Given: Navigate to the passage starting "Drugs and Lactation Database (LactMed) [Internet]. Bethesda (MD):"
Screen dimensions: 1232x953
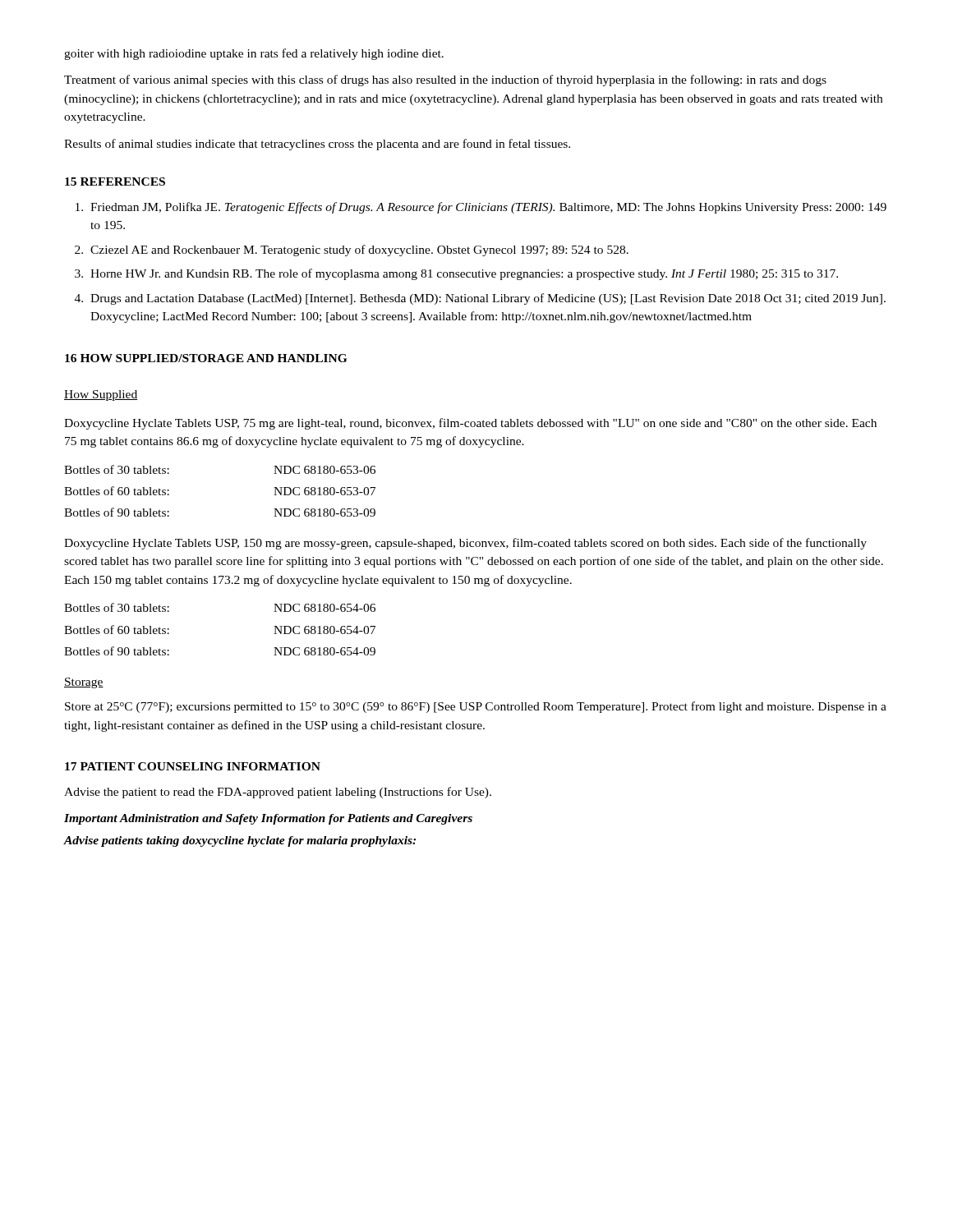Looking at the screenshot, I should (488, 307).
